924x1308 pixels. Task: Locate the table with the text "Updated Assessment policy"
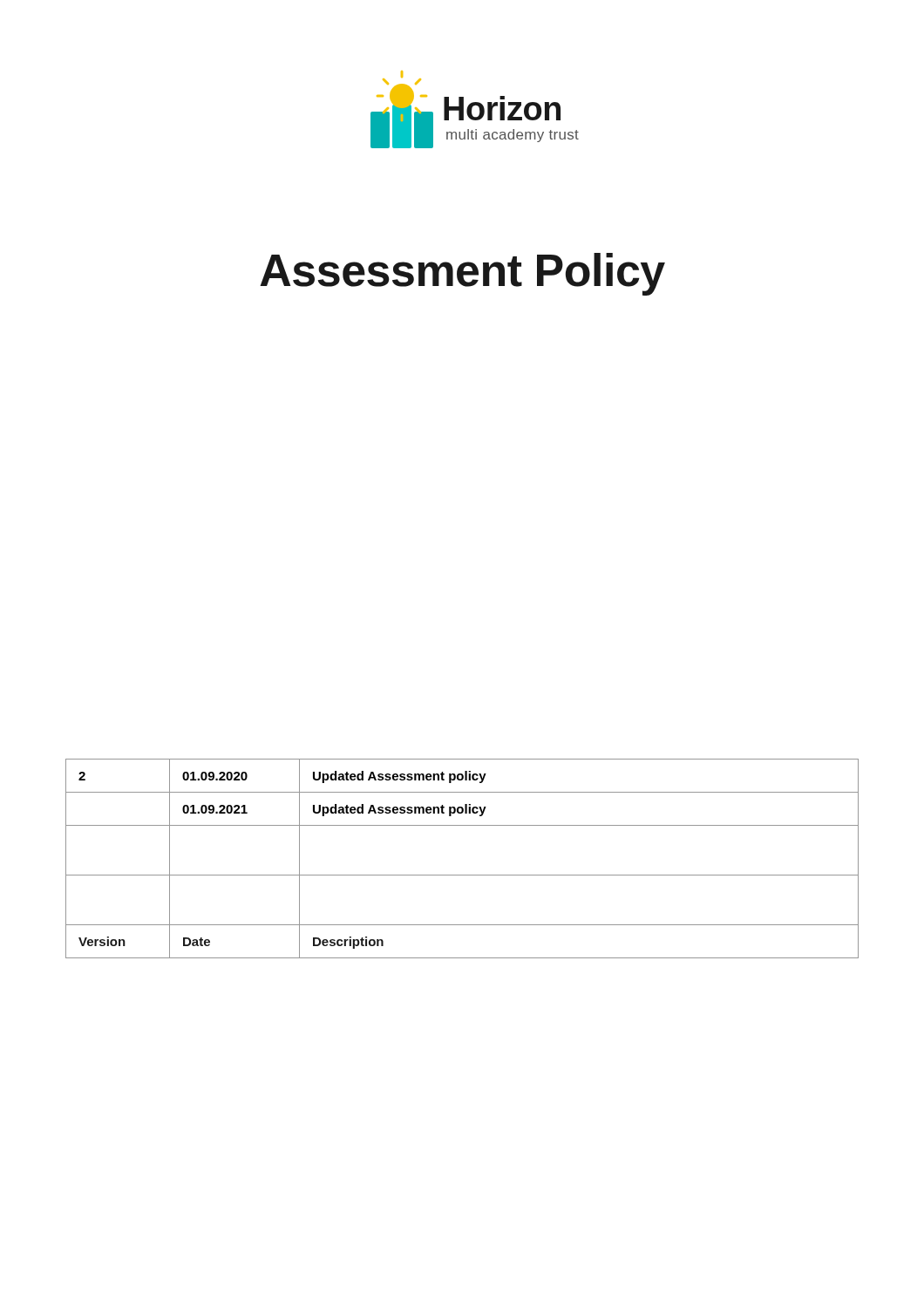click(462, 859)
